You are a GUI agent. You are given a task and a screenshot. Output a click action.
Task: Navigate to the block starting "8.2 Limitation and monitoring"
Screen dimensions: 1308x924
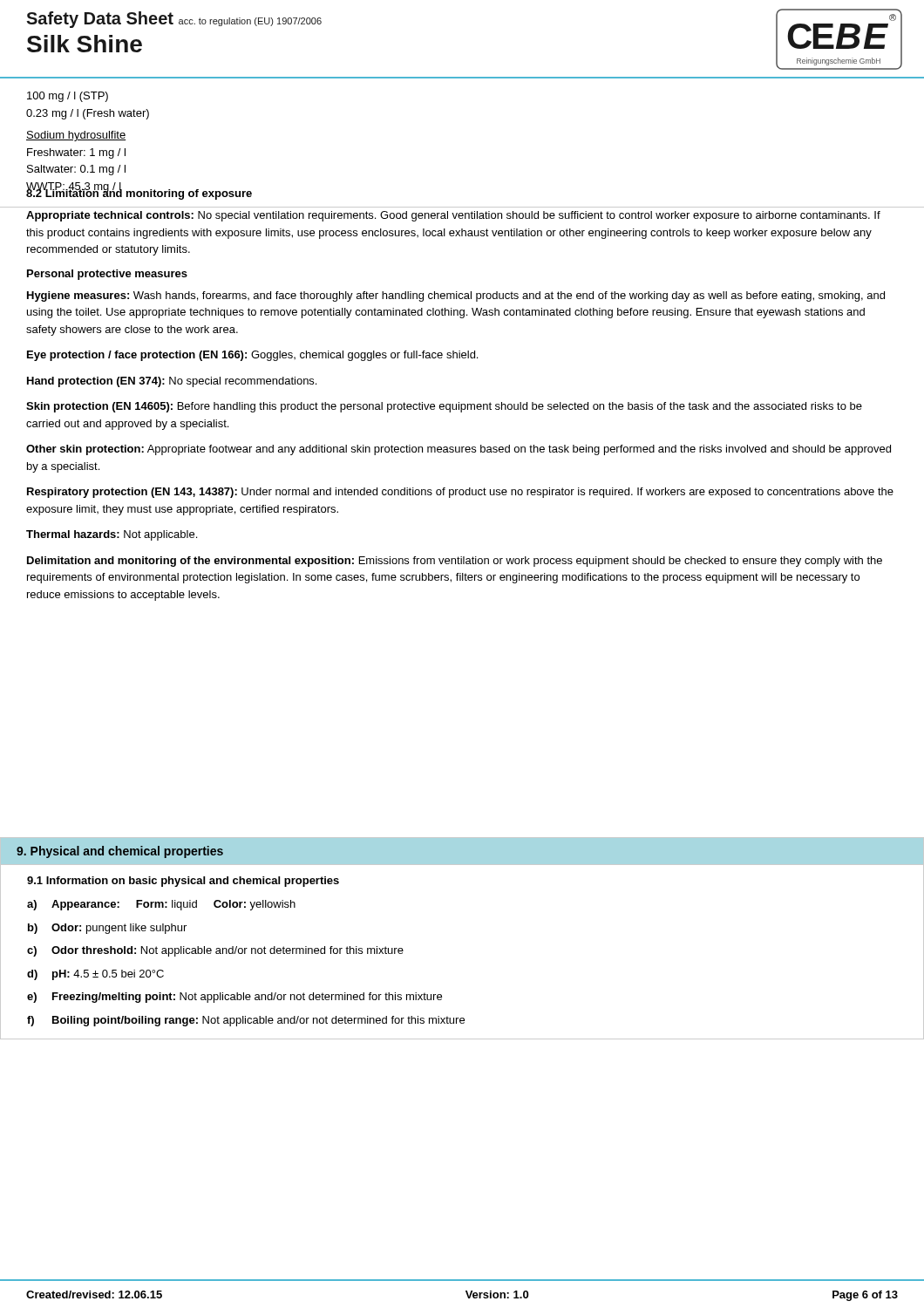(x=139, y=193)
